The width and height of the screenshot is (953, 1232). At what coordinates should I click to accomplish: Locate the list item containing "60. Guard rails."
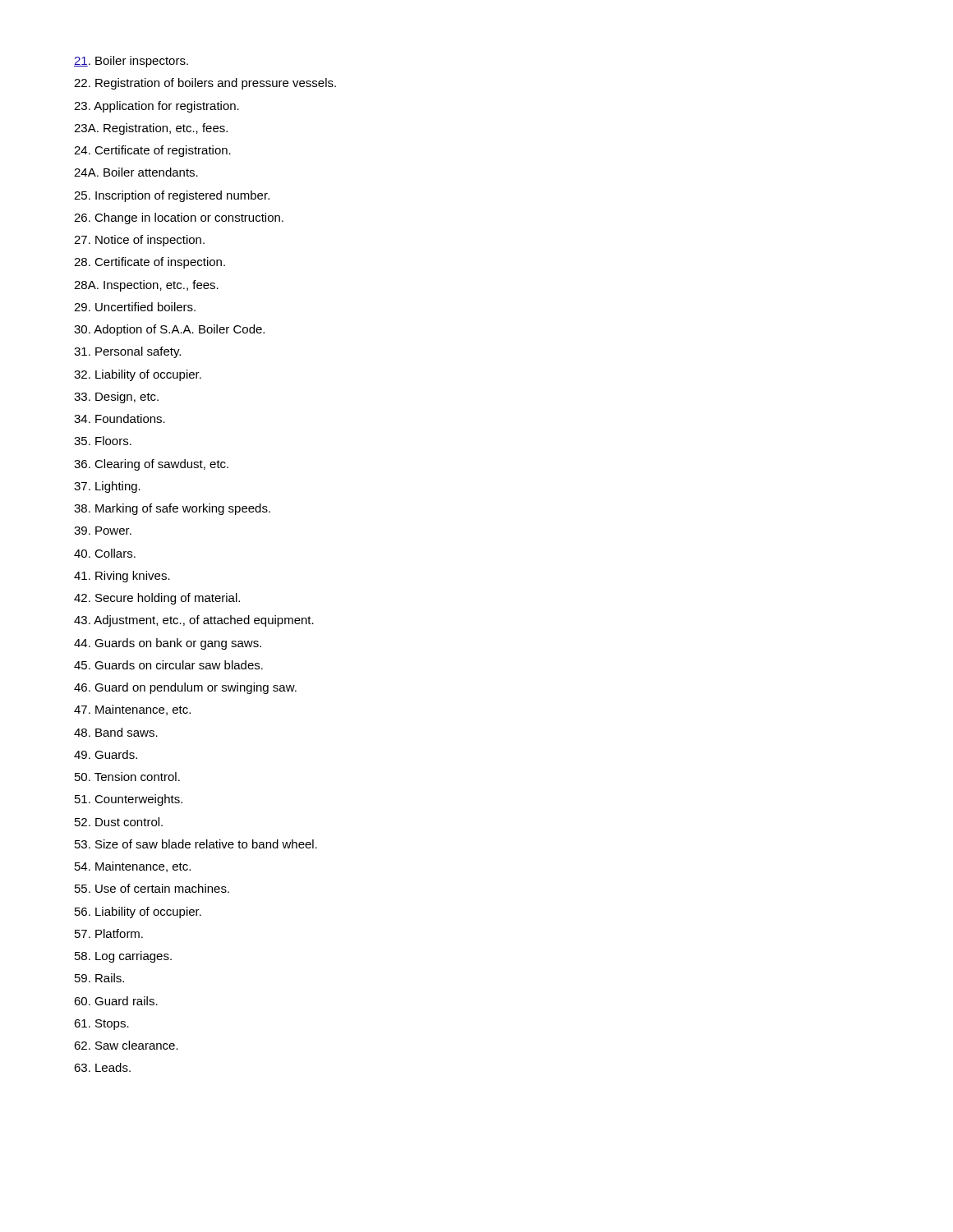[116, 1000]
